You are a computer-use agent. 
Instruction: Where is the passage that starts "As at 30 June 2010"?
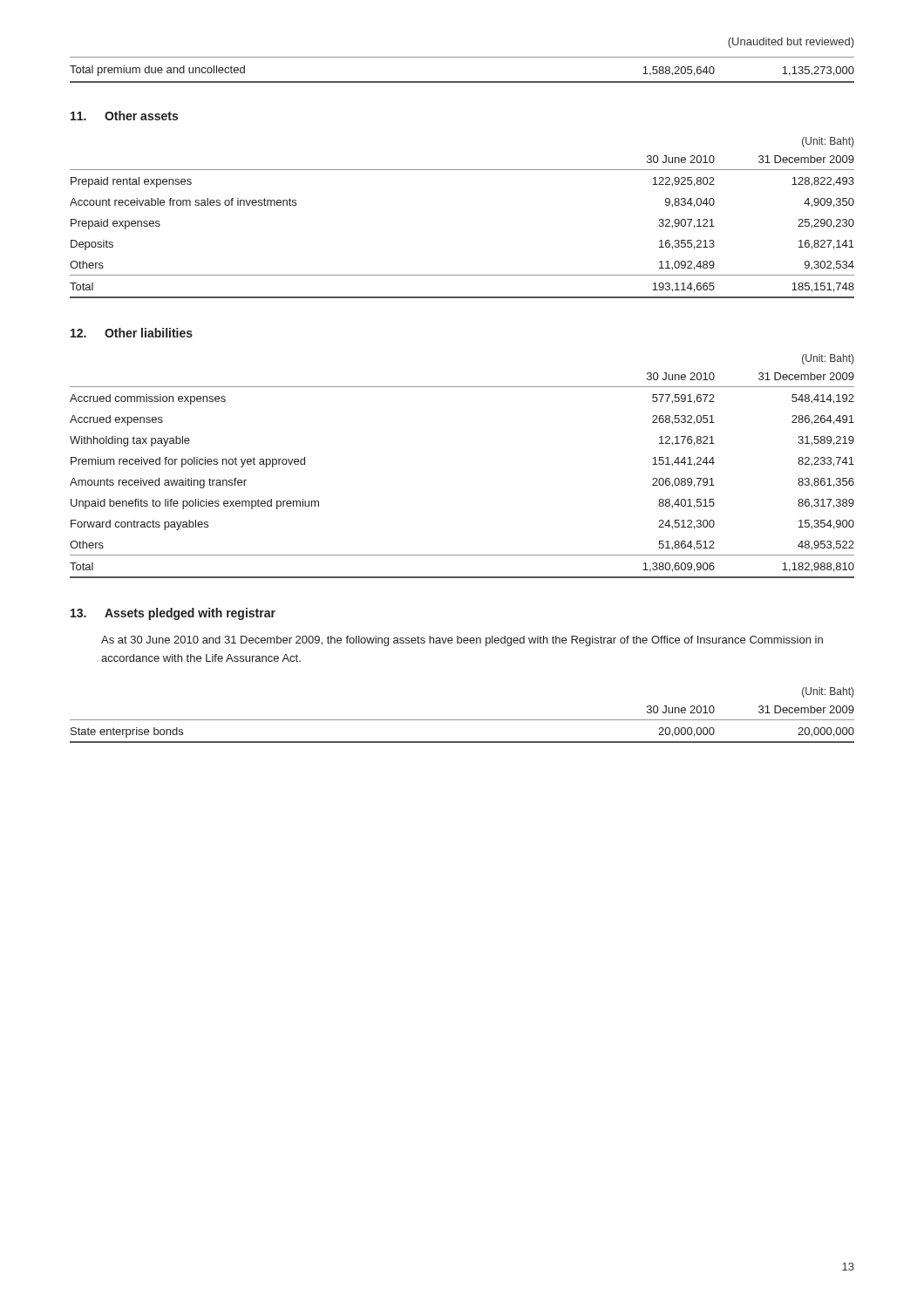[462, 649]
